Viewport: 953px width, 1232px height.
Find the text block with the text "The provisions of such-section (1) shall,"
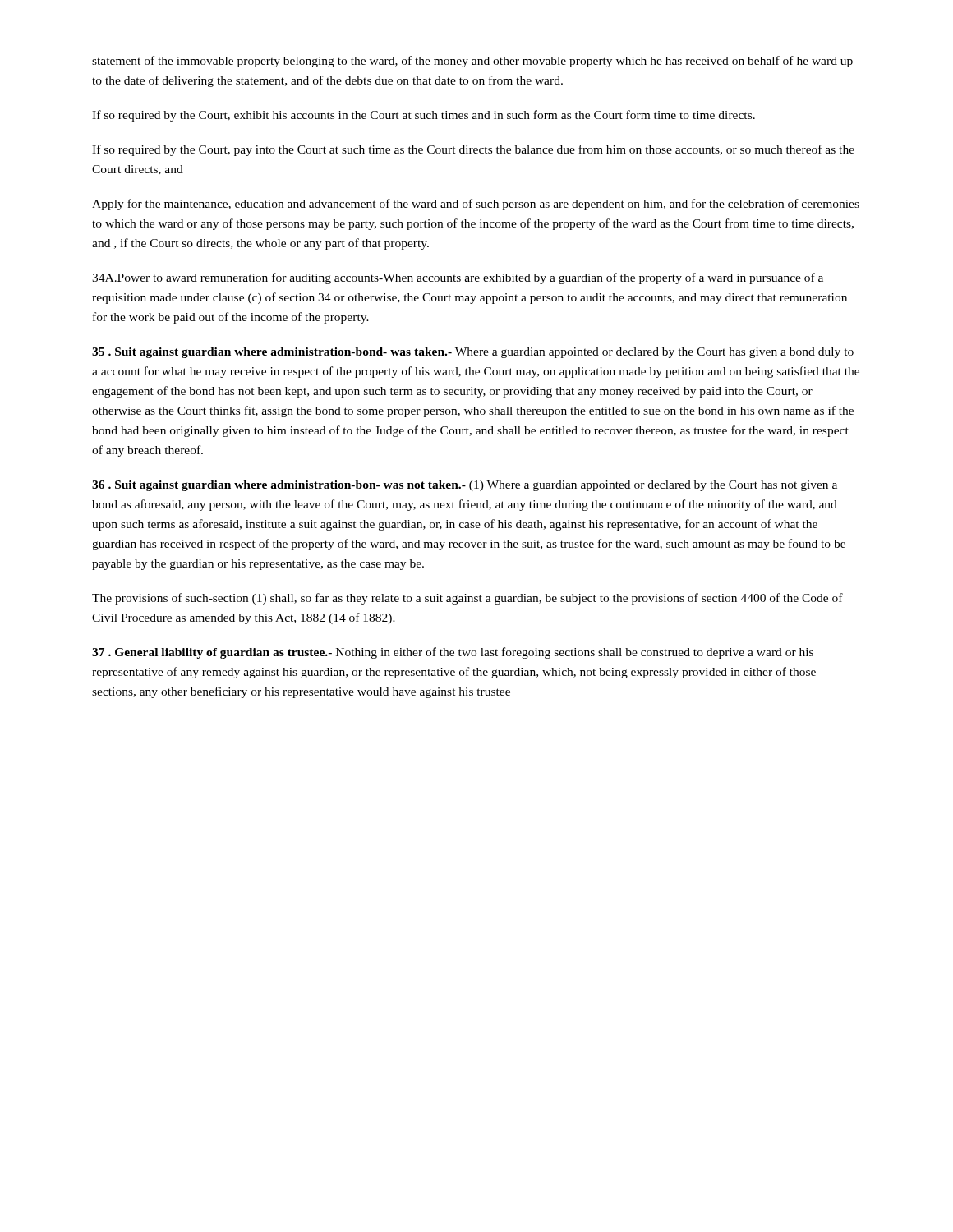pyautogui.click(x=467, y=608)
